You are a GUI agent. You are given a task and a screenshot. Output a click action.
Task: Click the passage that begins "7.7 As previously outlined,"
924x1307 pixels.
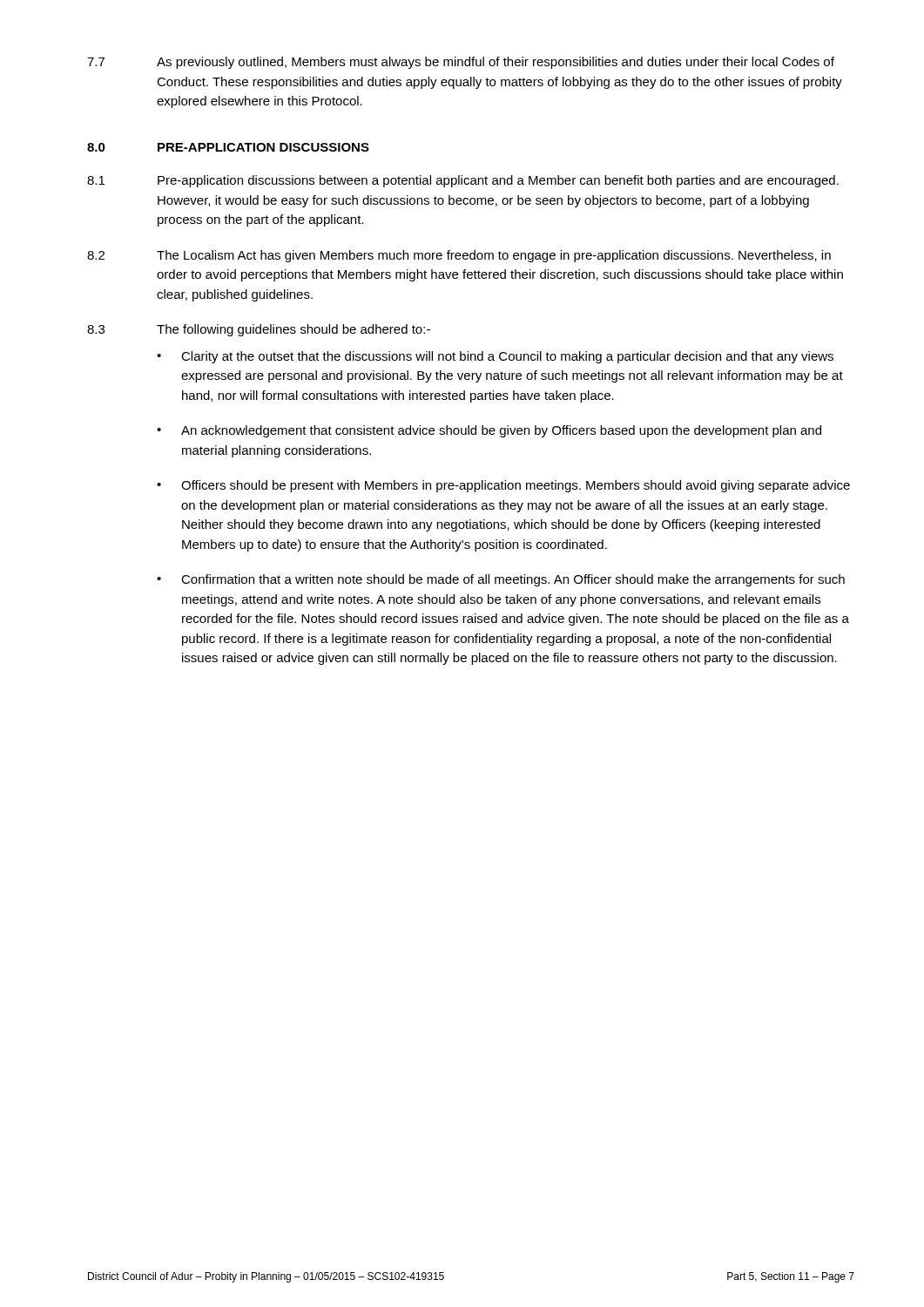coord(471,82)
